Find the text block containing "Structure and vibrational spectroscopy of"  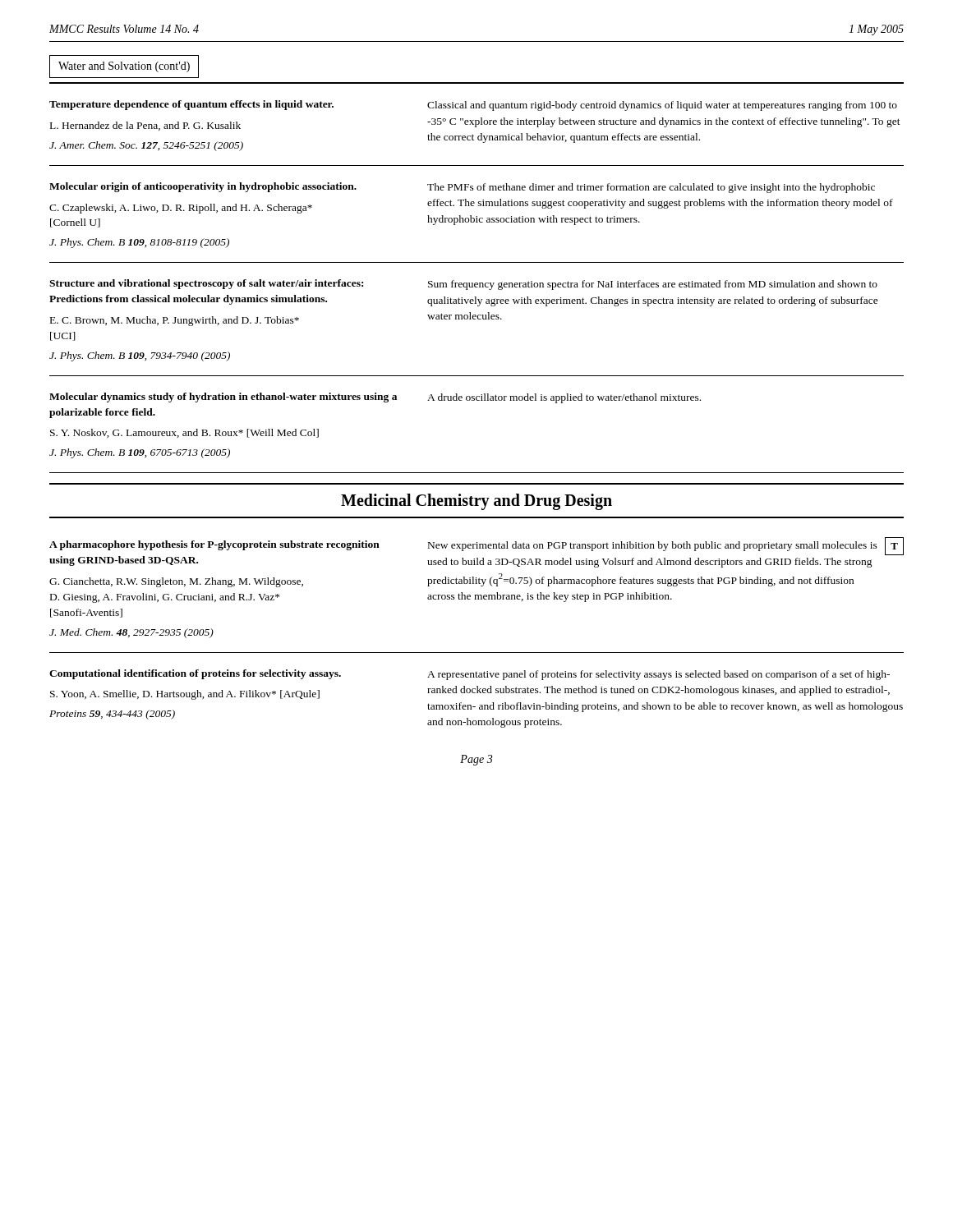[476, 320]
